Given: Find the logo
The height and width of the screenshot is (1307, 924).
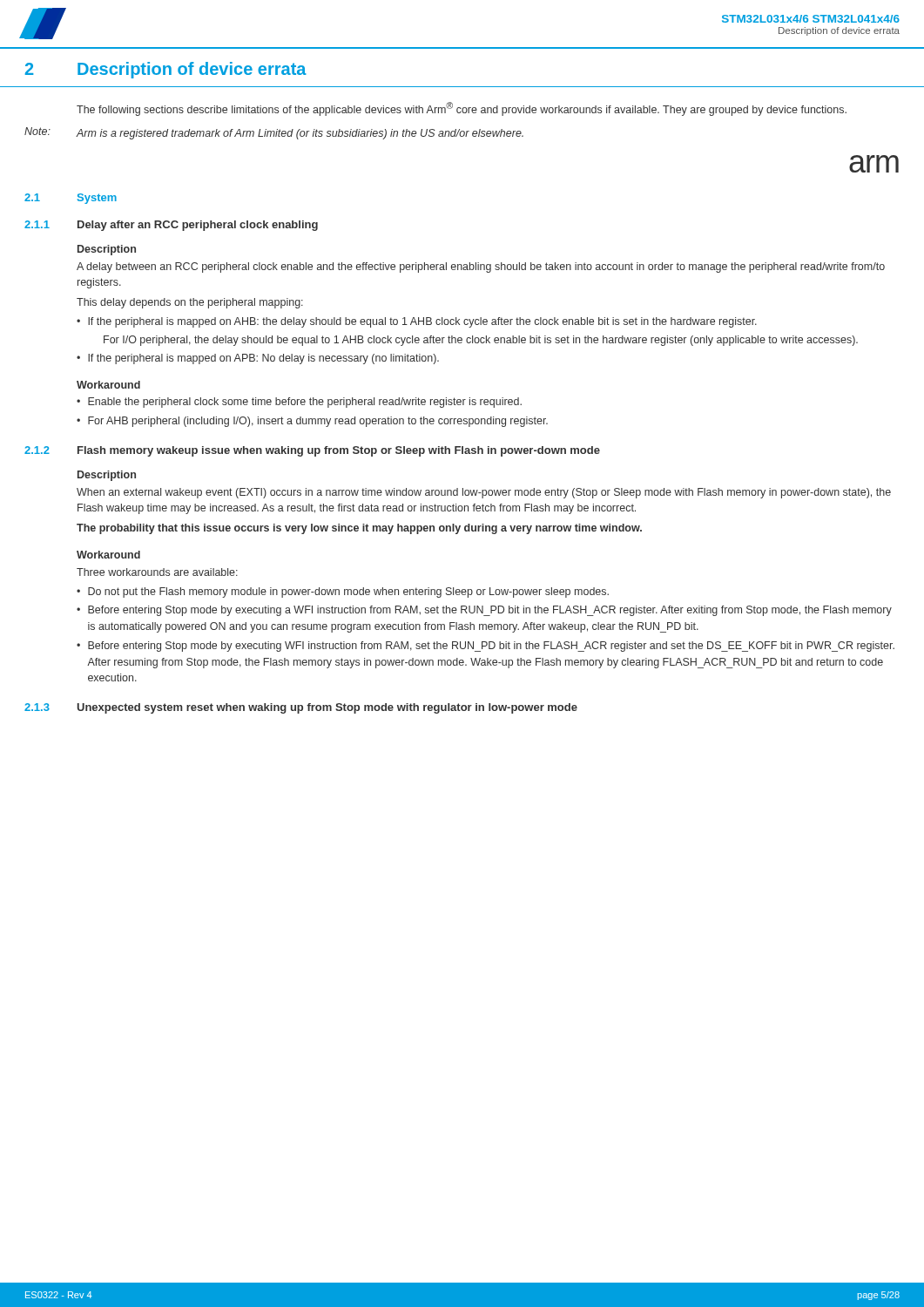Looking at the screenshot, I should (462, 162).
